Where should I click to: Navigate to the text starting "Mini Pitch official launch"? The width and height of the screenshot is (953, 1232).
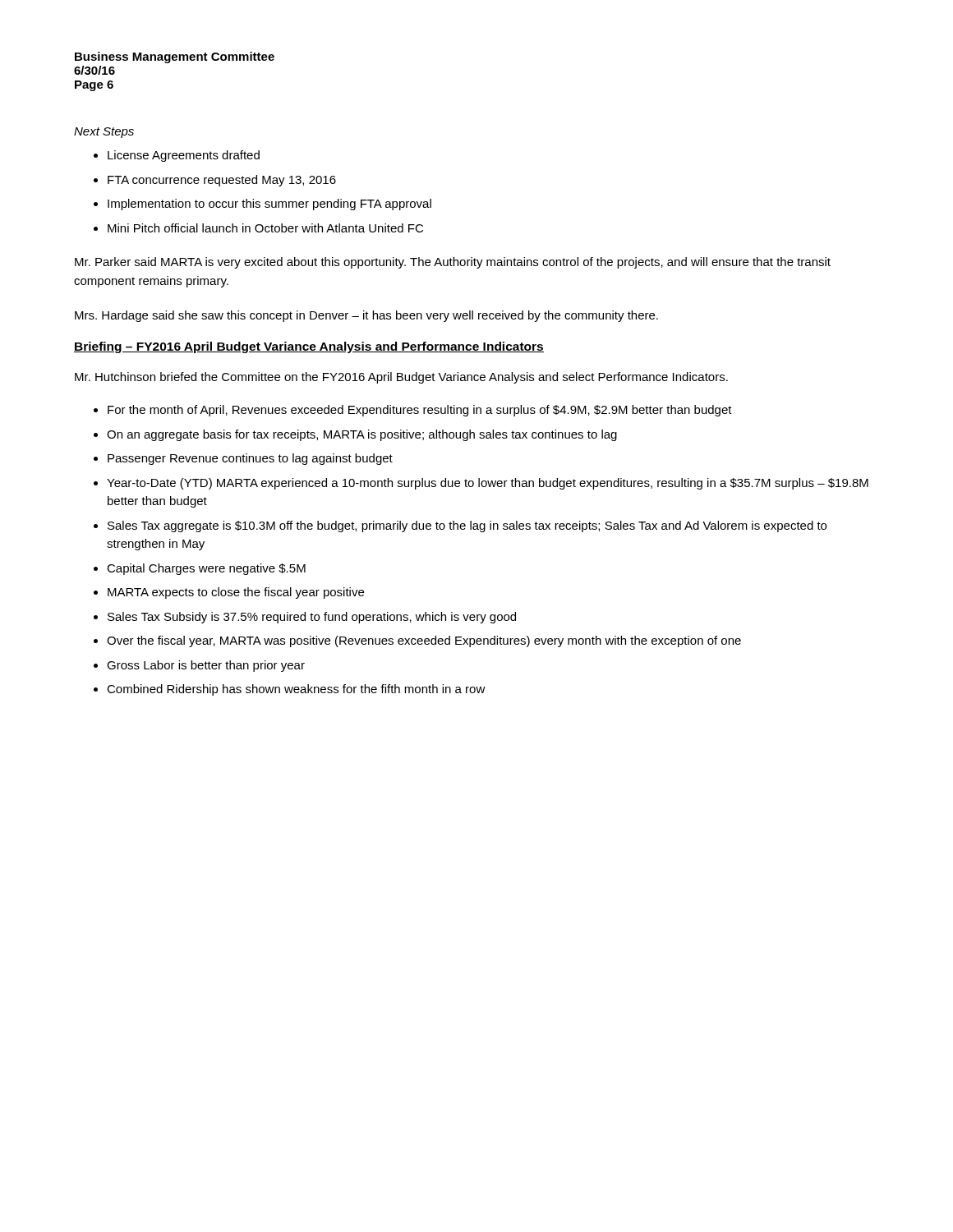pyautogui.click(x=265, y=227)
